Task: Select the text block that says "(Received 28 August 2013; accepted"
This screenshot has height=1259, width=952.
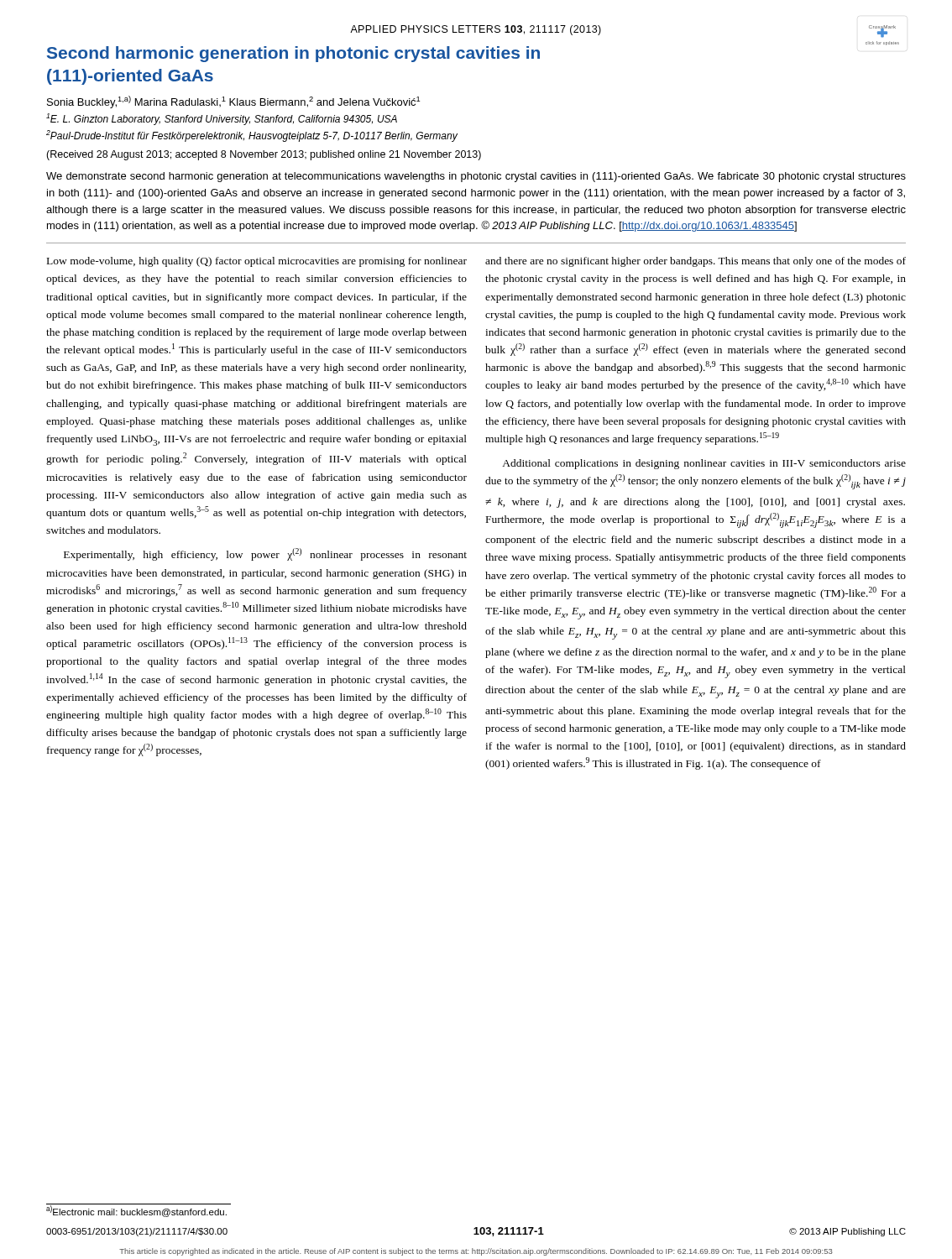Action: [264, 155]
